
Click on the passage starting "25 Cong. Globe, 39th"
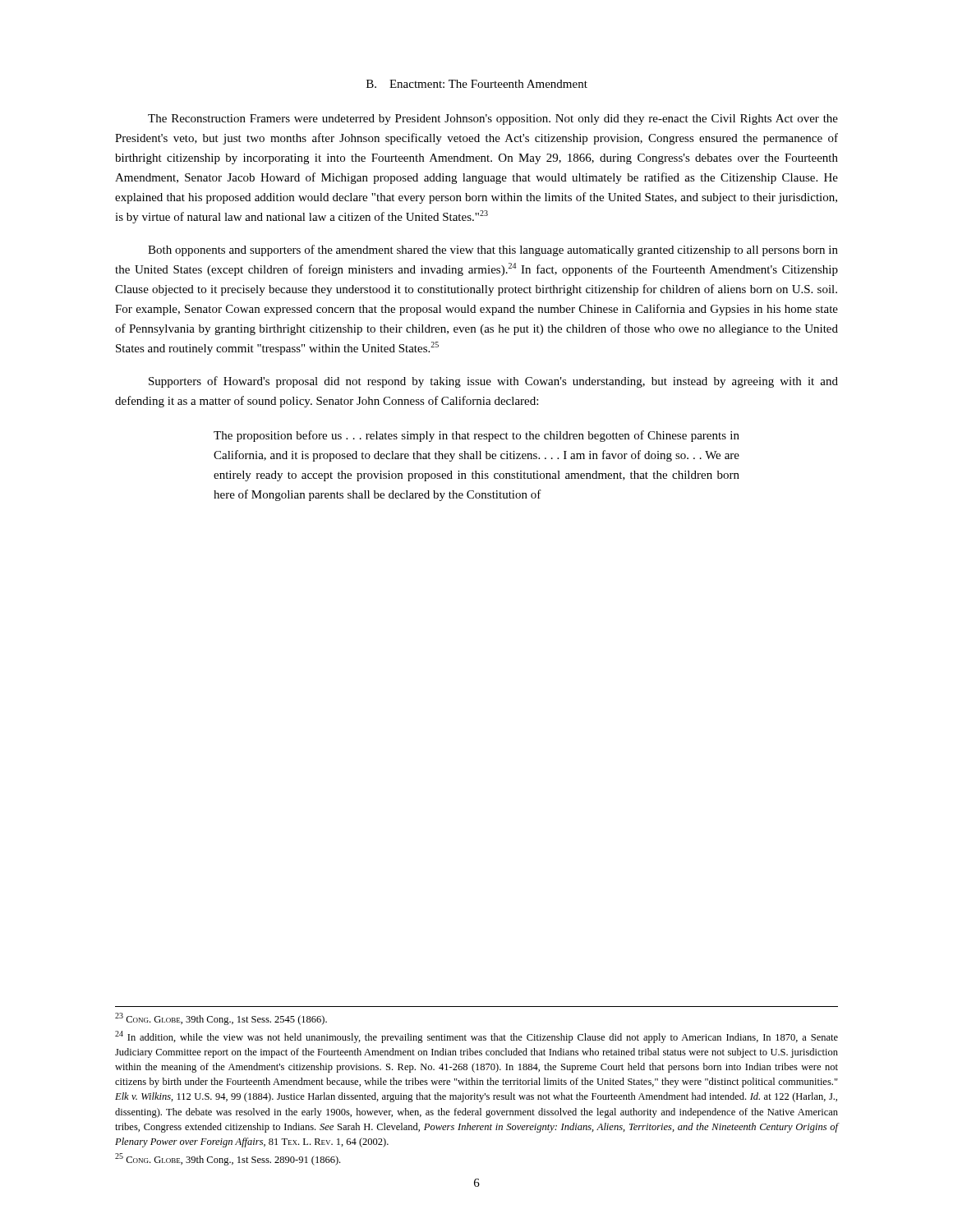pyautogui.click(x=228, y=1159)
